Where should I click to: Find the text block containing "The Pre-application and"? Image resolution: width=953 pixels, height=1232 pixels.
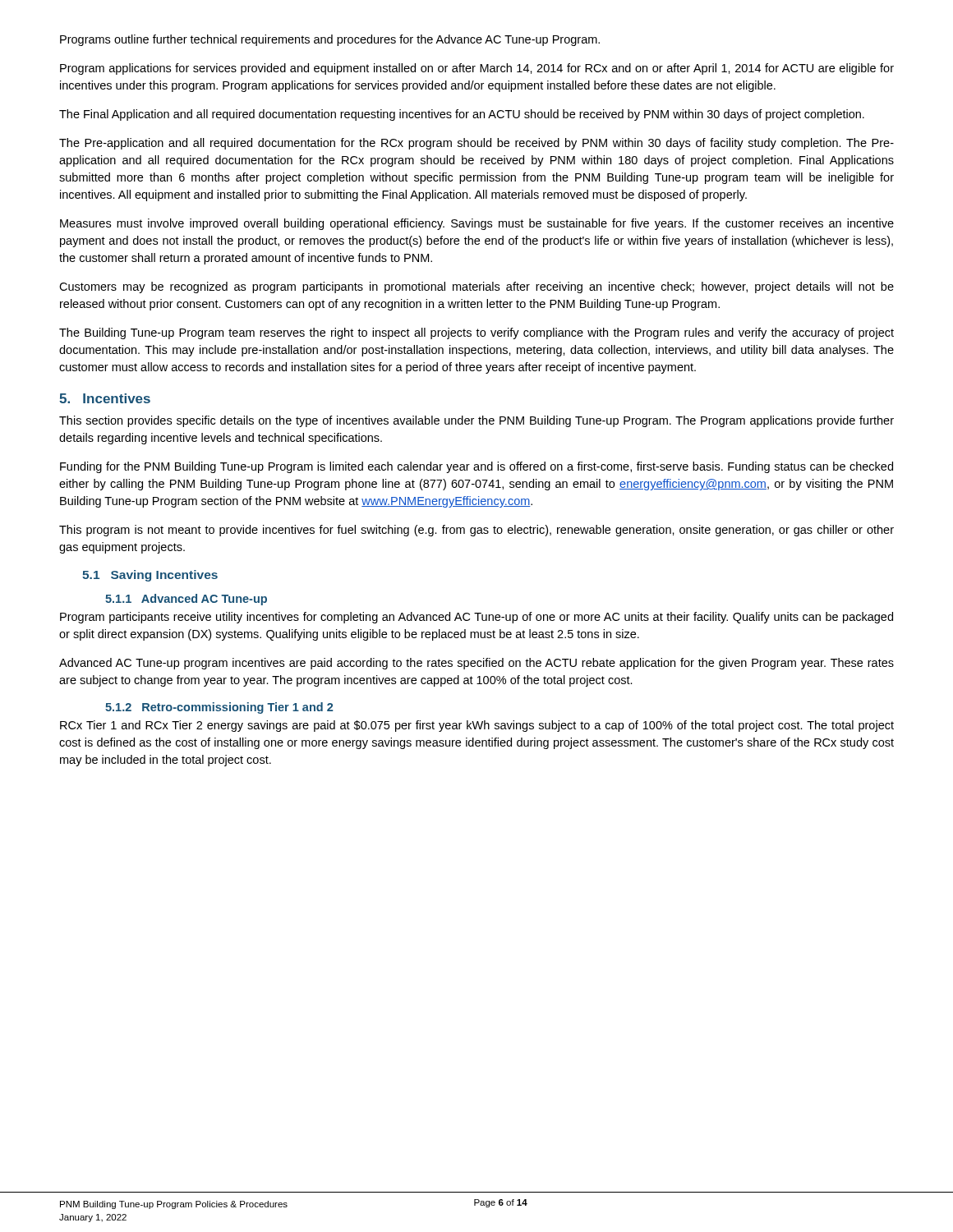pyautogui.click(x=476, y=169)
